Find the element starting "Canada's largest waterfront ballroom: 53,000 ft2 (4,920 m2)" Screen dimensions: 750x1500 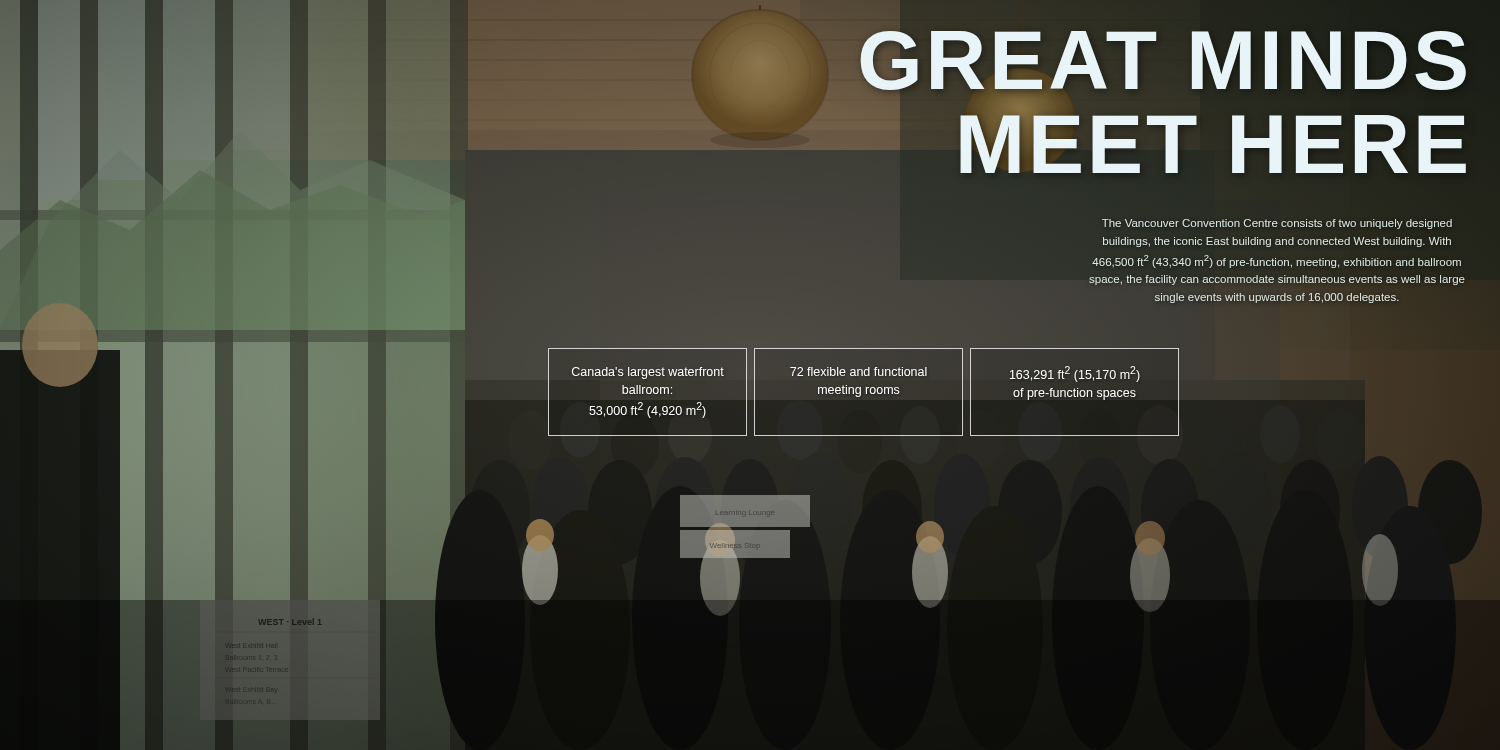(647, 392)
